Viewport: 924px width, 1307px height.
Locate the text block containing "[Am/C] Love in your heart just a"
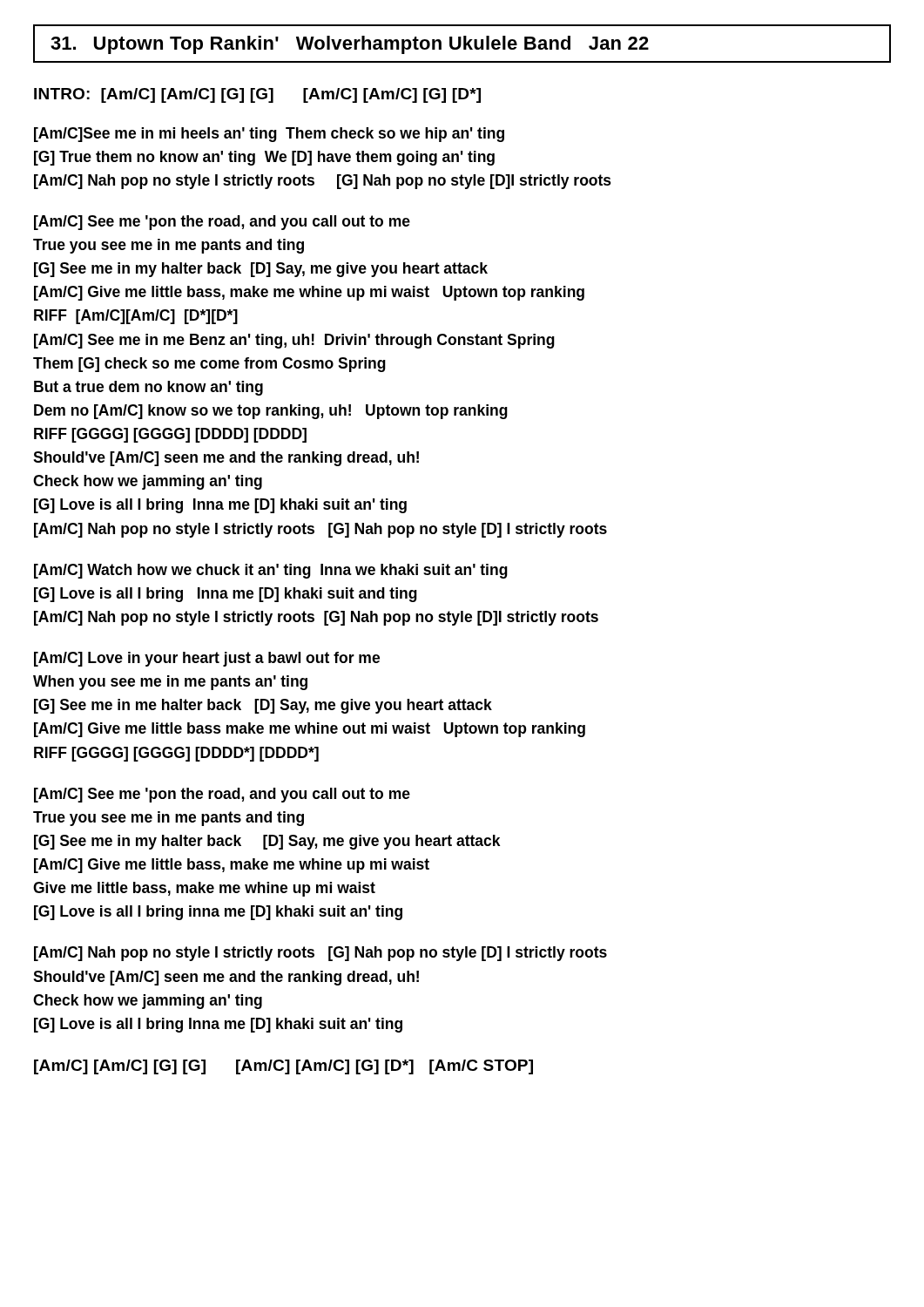462,706
